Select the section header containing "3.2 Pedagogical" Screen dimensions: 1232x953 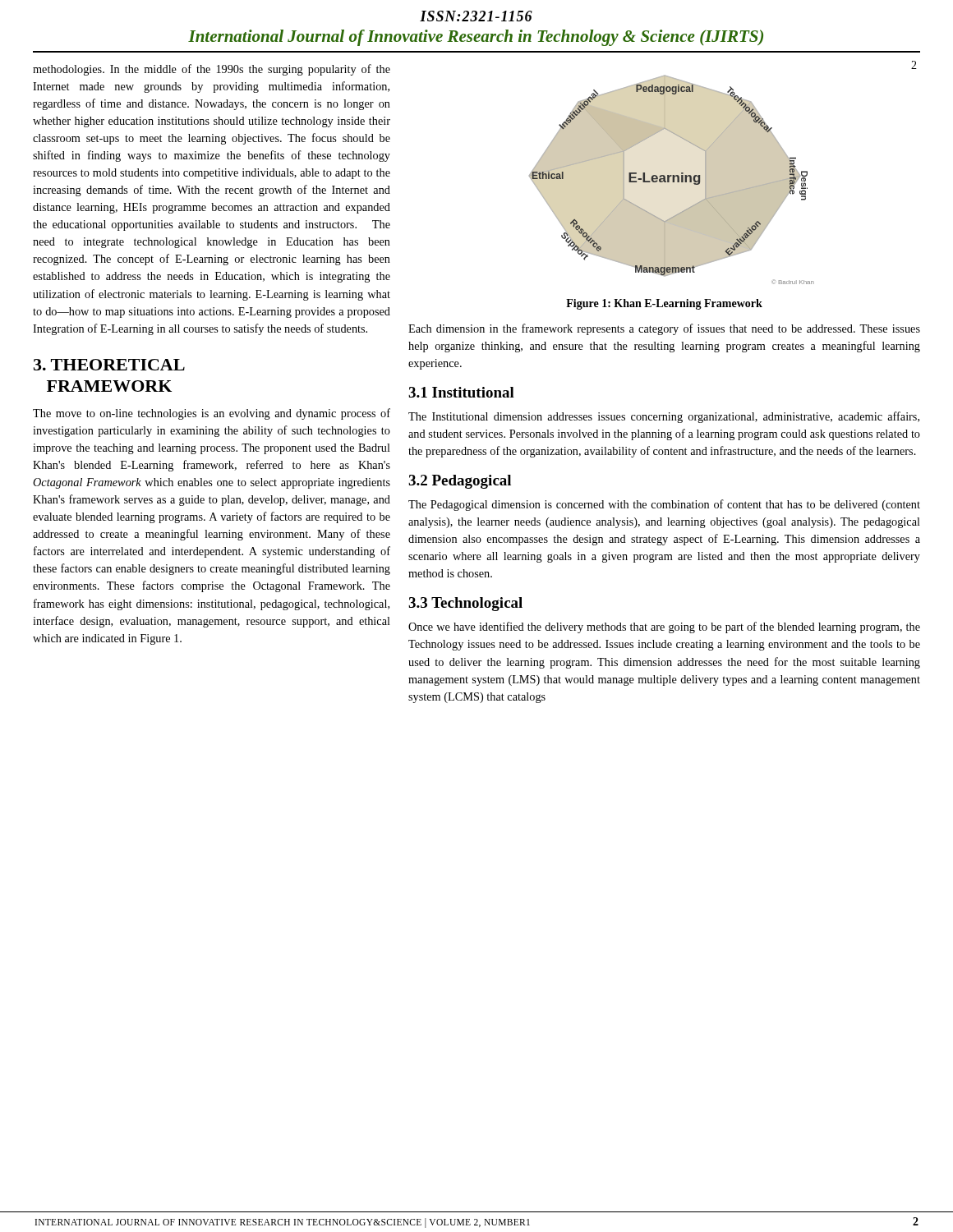(x=460, y=480)
